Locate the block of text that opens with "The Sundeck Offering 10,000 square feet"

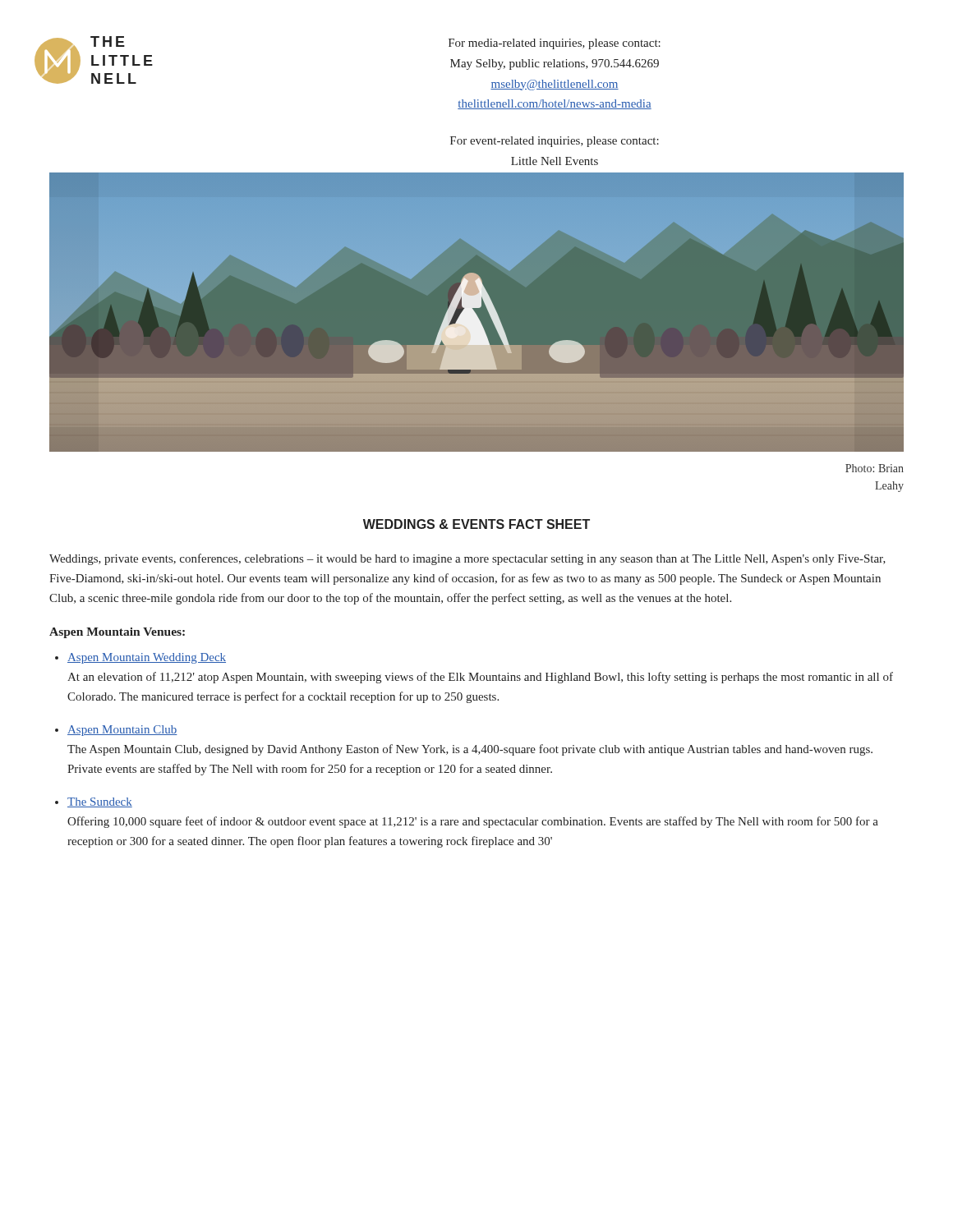(x=486, y=820)
